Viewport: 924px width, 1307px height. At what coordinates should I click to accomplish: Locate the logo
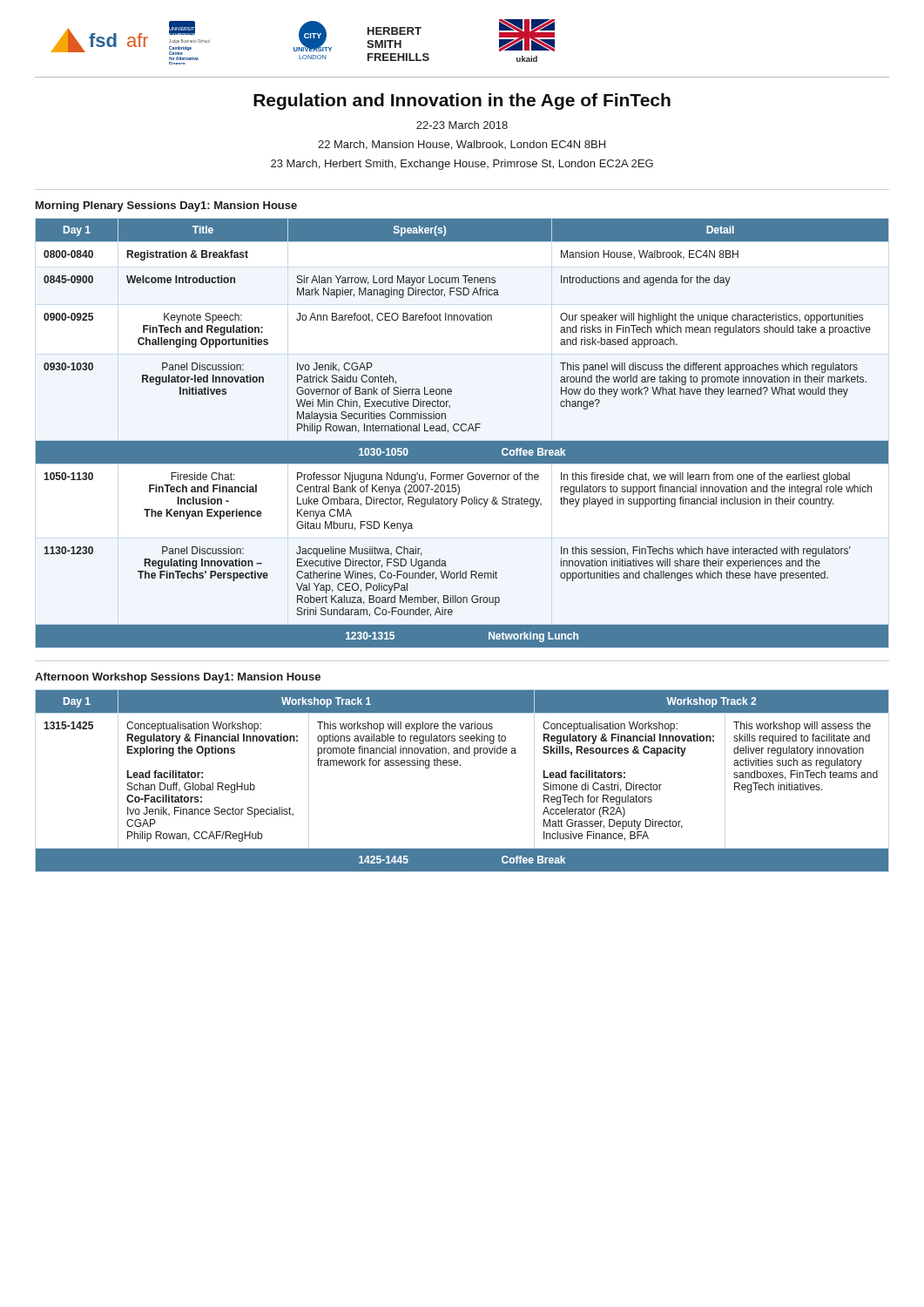pyautogui.click(x=462, y=37)
